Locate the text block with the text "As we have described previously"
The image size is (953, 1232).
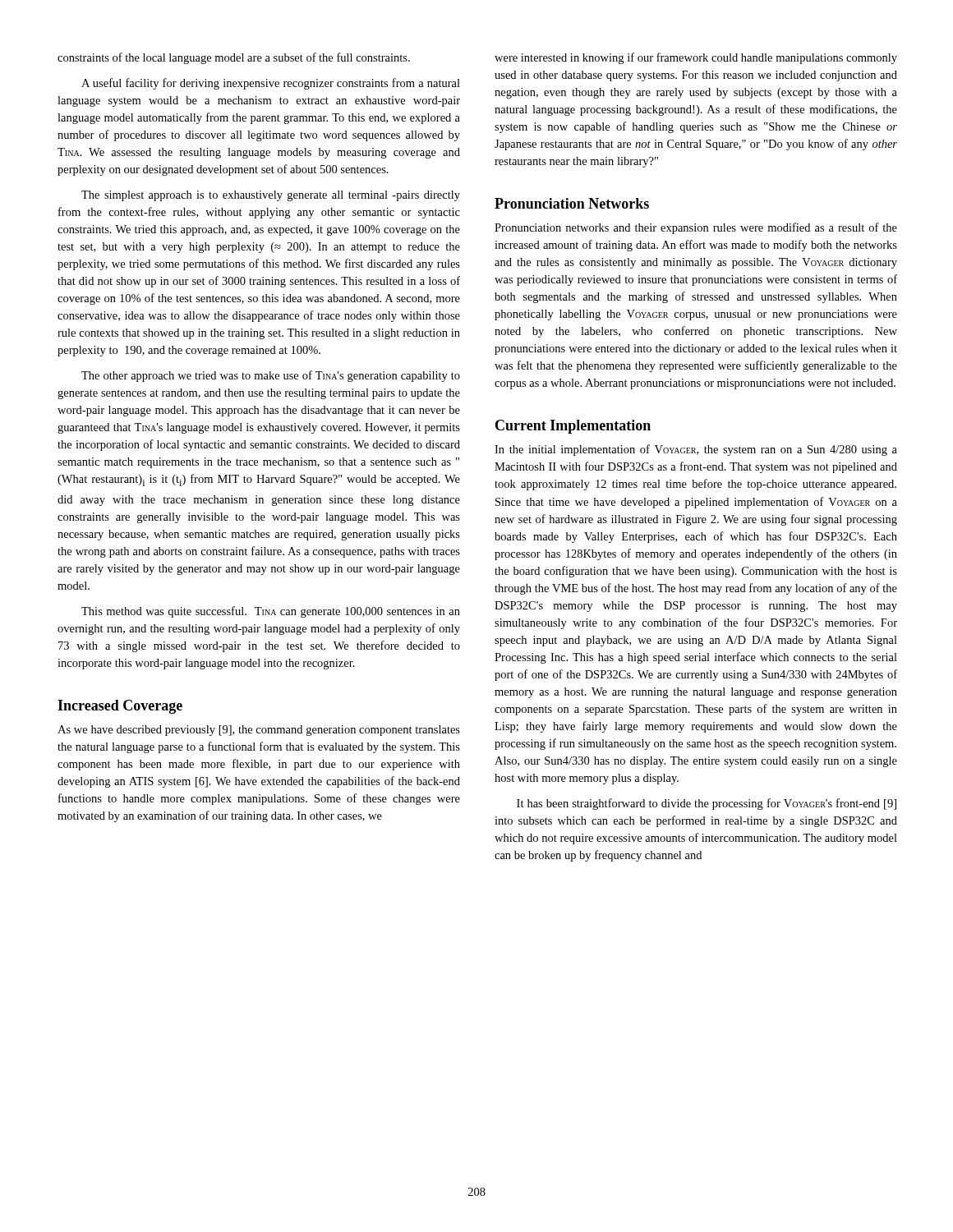coord(259,773)
